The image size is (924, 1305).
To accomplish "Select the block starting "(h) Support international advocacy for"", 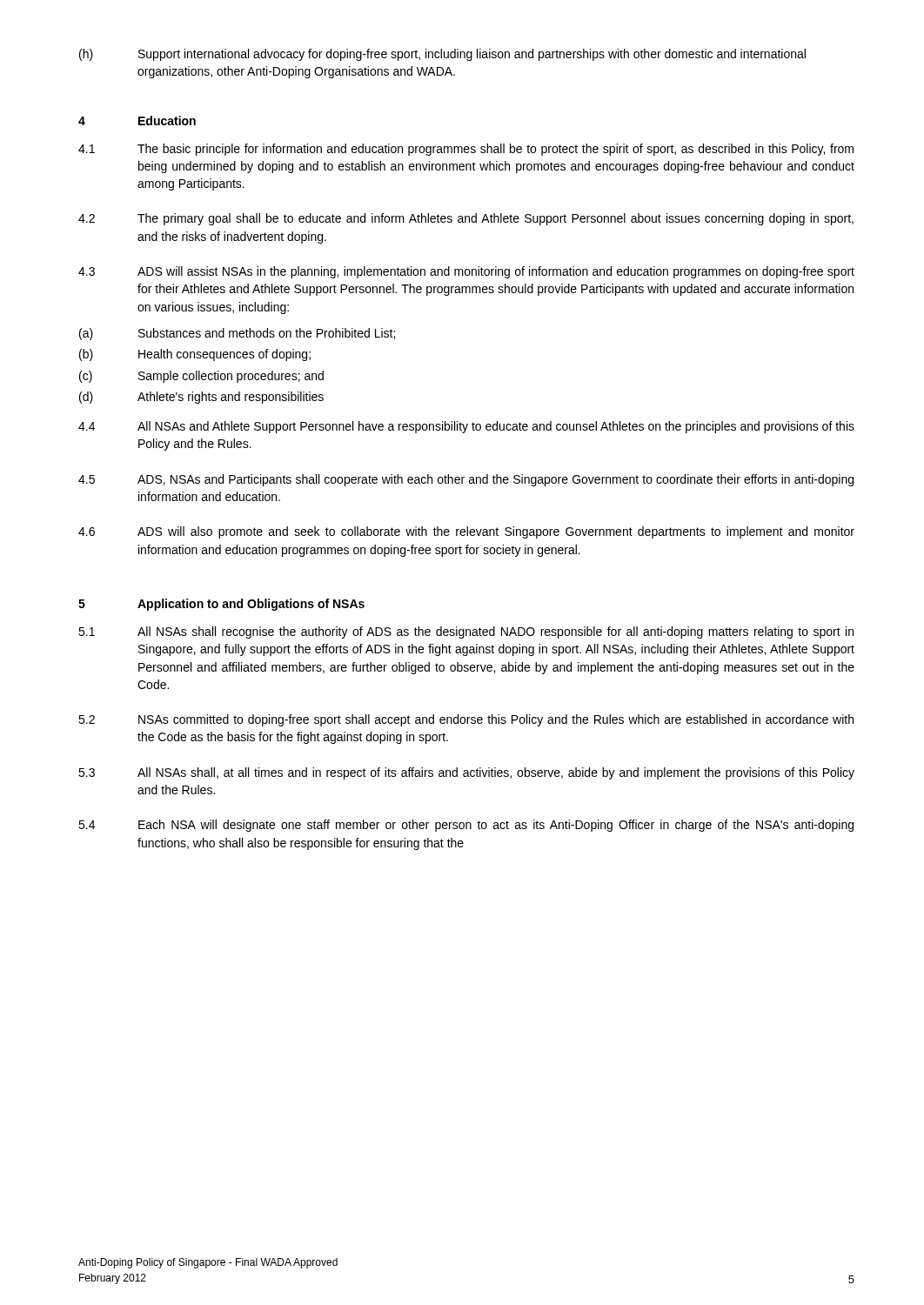I will (x=466, y=63).
